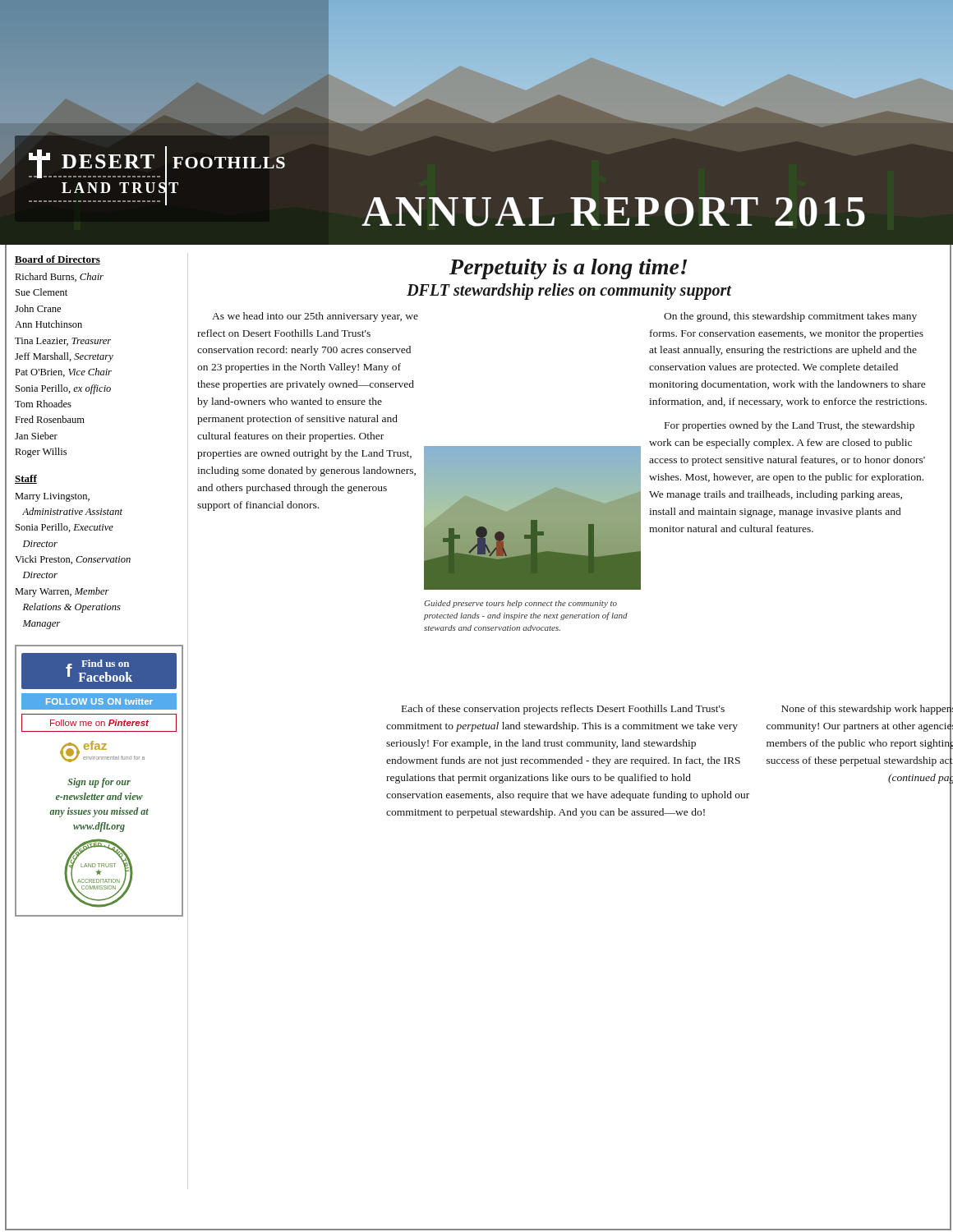Click on the text starting "None of this stewardship work happens"
Viewport: 953px width, 1232px height.
(x=860, y=744)
